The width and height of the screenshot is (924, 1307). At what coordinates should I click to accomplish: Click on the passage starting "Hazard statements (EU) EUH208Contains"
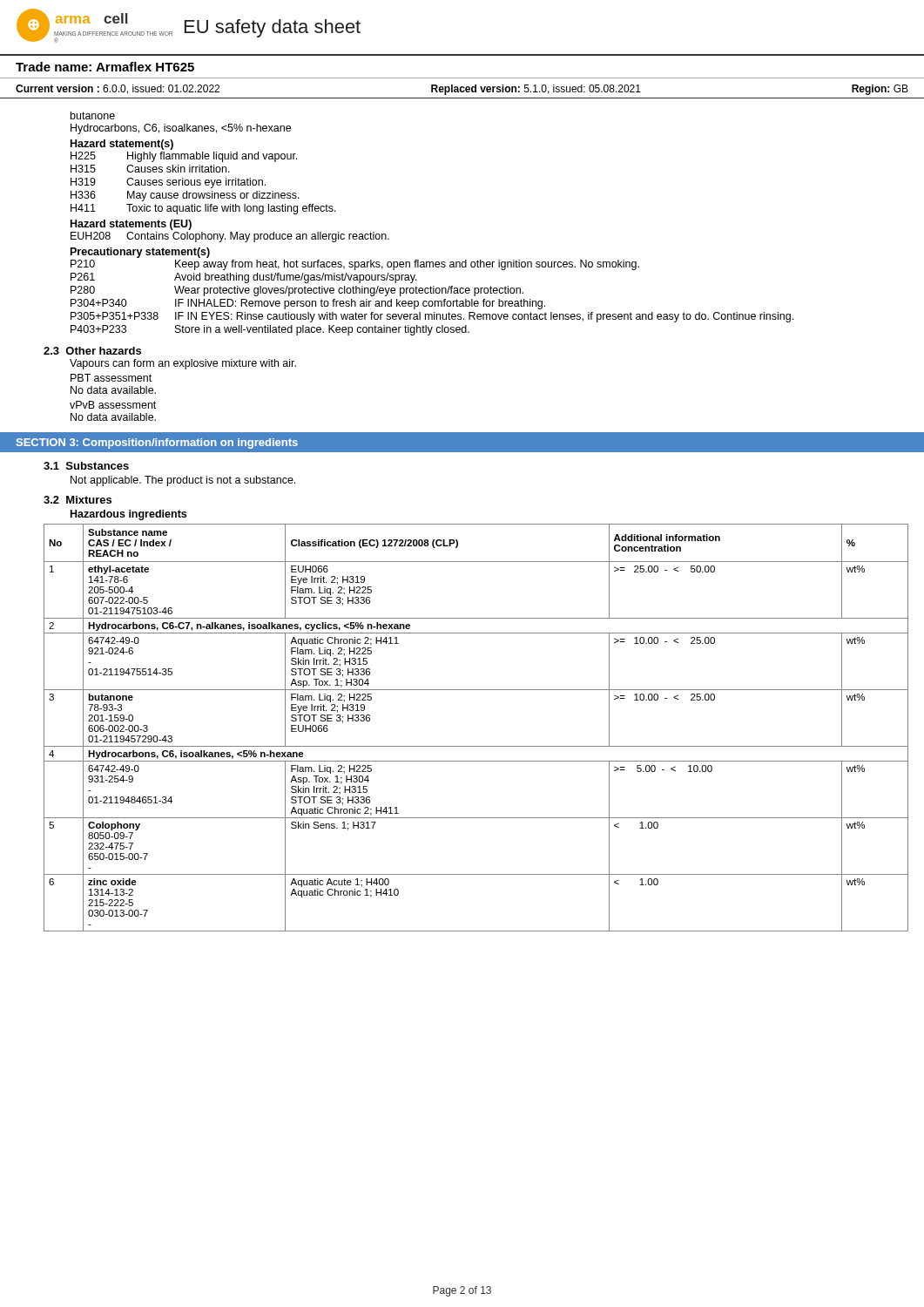pyautogui.click(x=131, y=225)
